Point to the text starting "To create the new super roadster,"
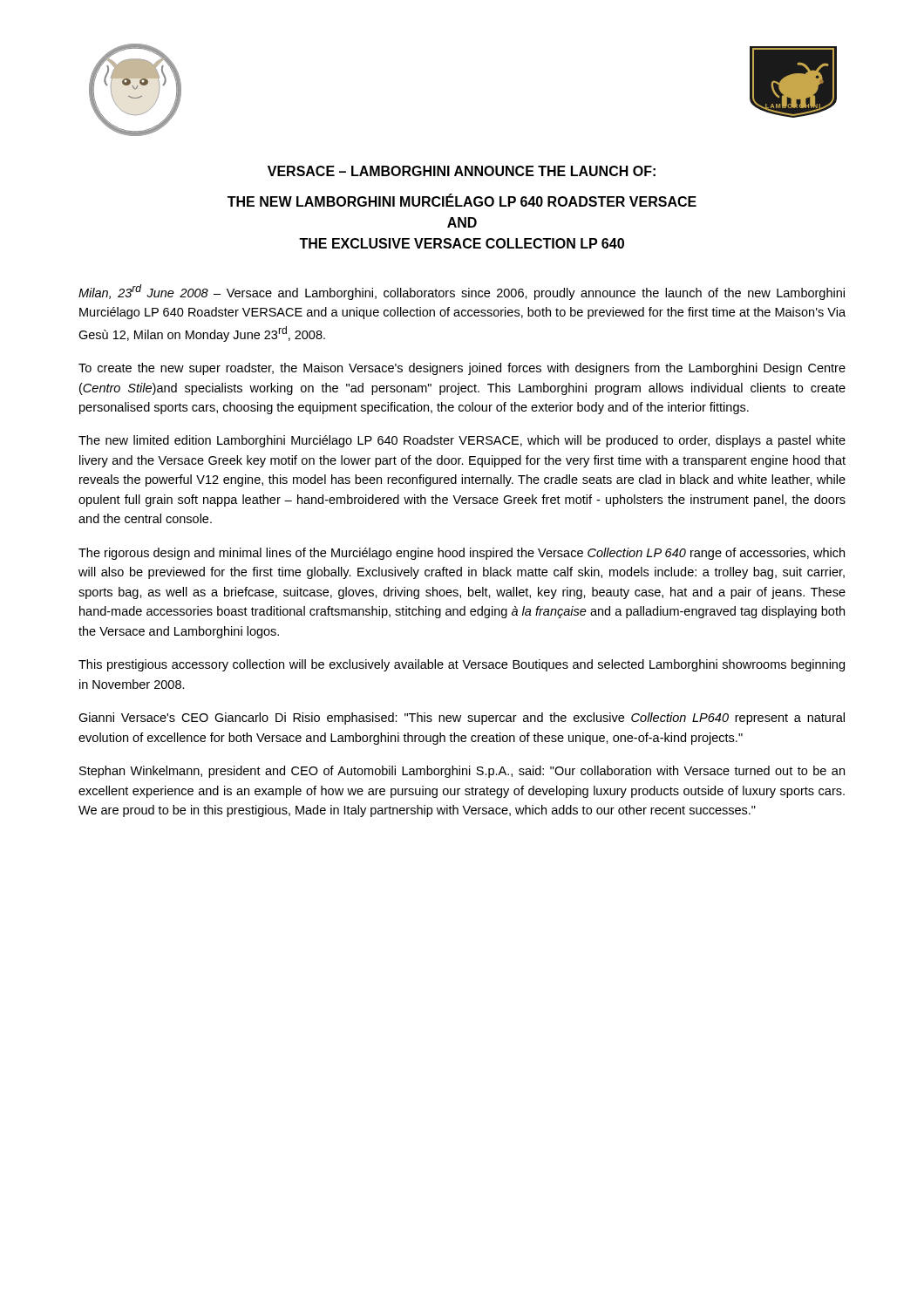Screen dimensions: 1308x924 (462, 388)
